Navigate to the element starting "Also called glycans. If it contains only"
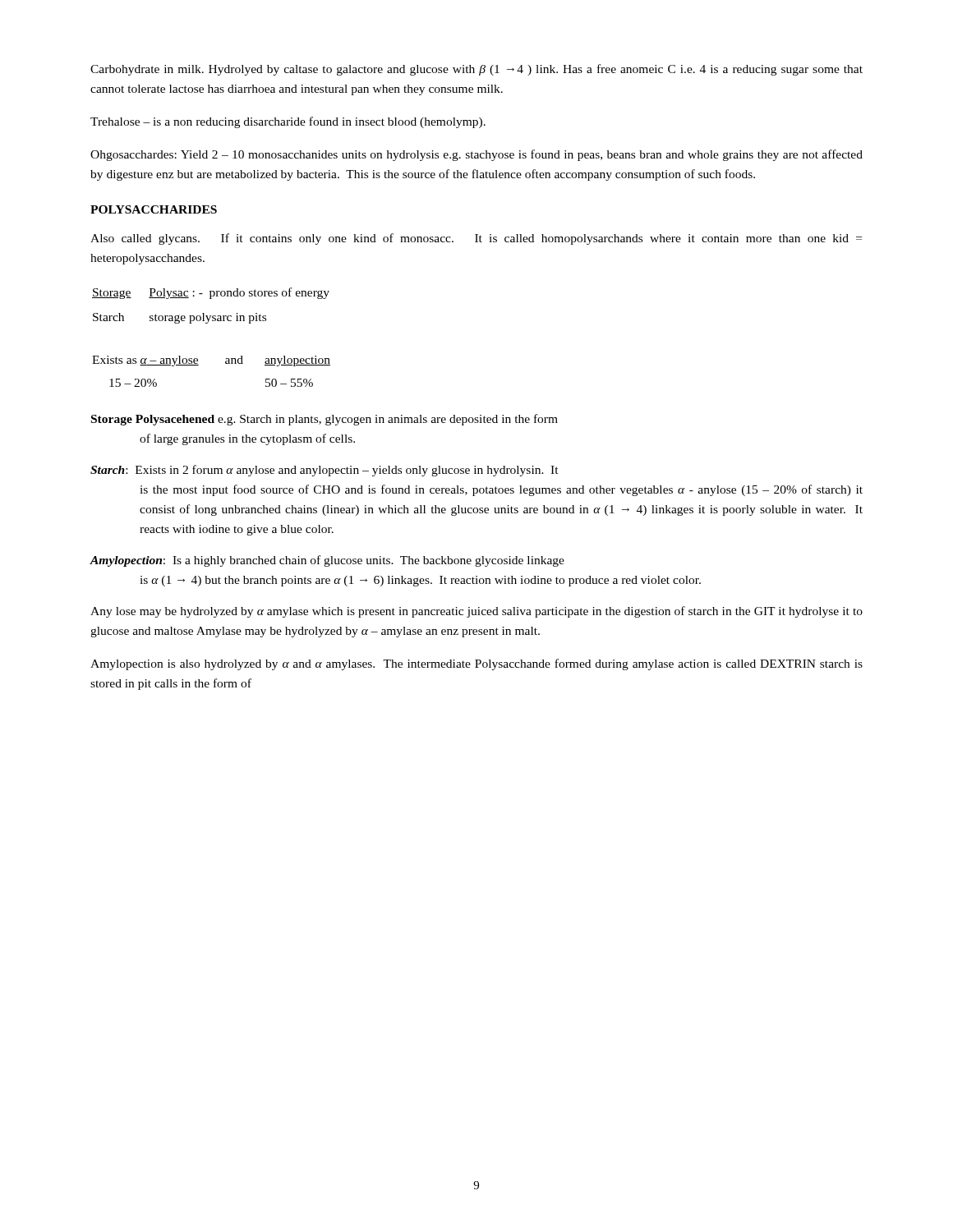The image size is (953, 1232). point(476,248)
